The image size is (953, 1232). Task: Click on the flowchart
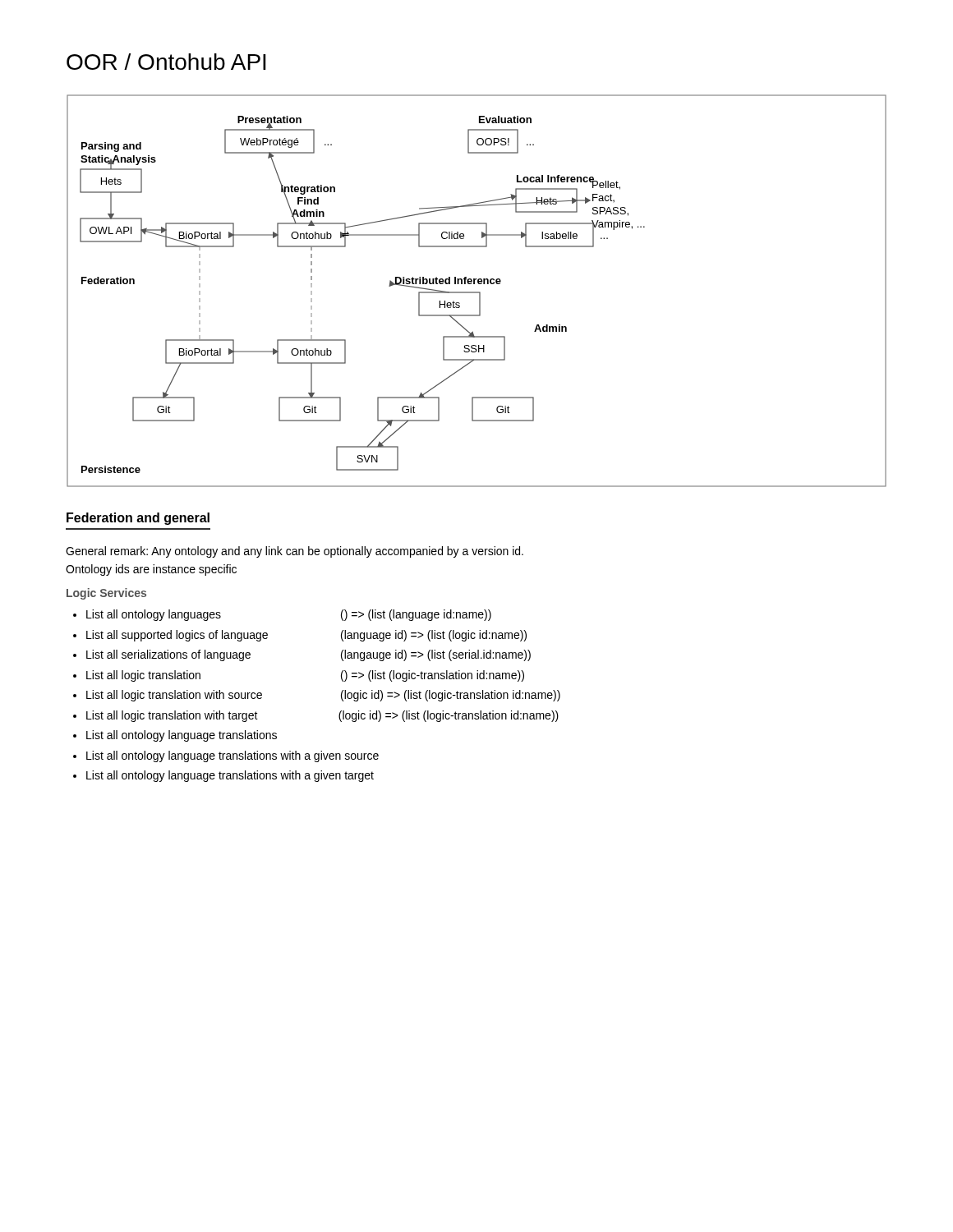tap(476, 291)
